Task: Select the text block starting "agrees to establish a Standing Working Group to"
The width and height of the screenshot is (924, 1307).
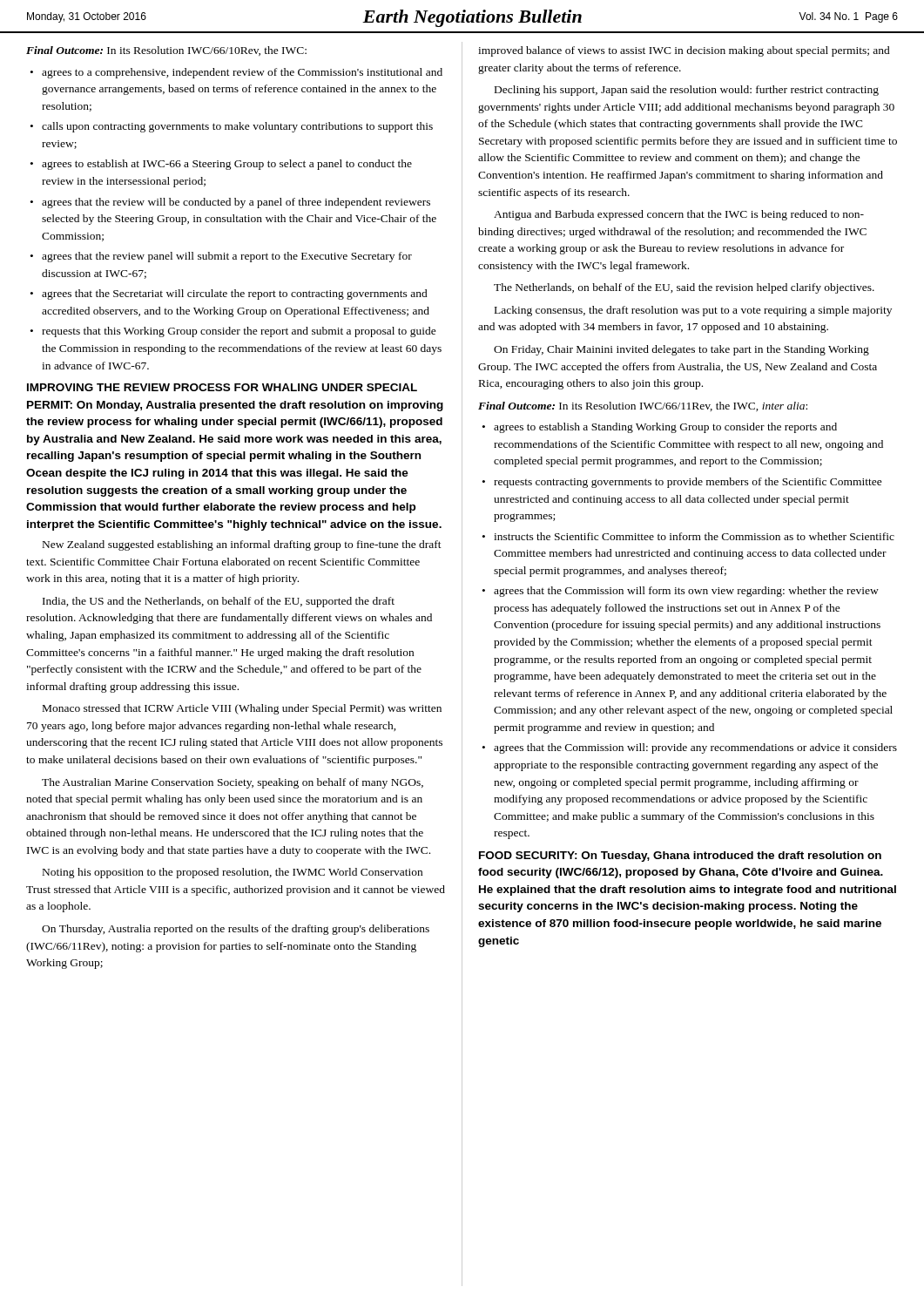Action: pos(689,444)
